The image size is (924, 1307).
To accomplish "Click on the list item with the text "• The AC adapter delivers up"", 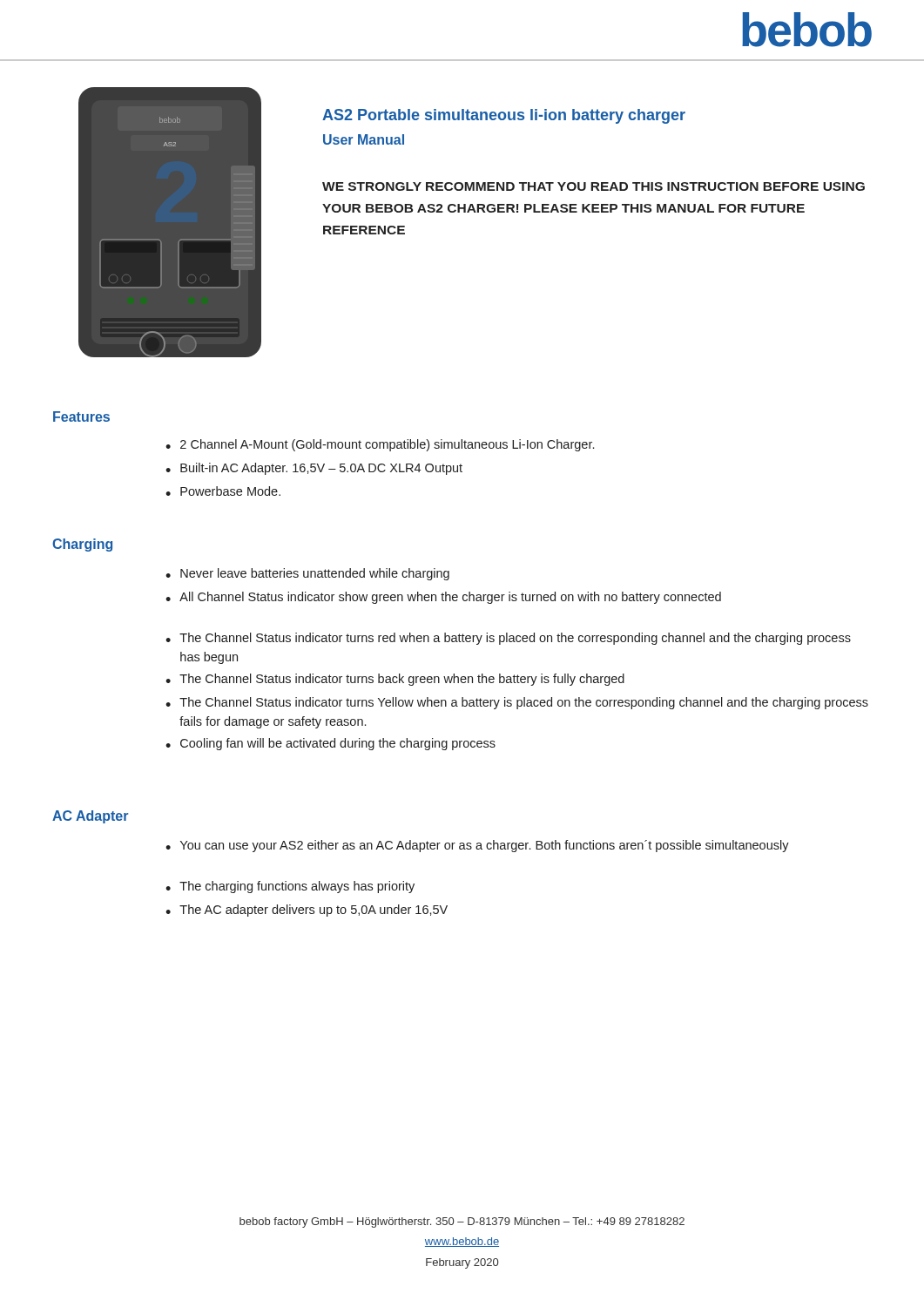I will coord(307,913).
